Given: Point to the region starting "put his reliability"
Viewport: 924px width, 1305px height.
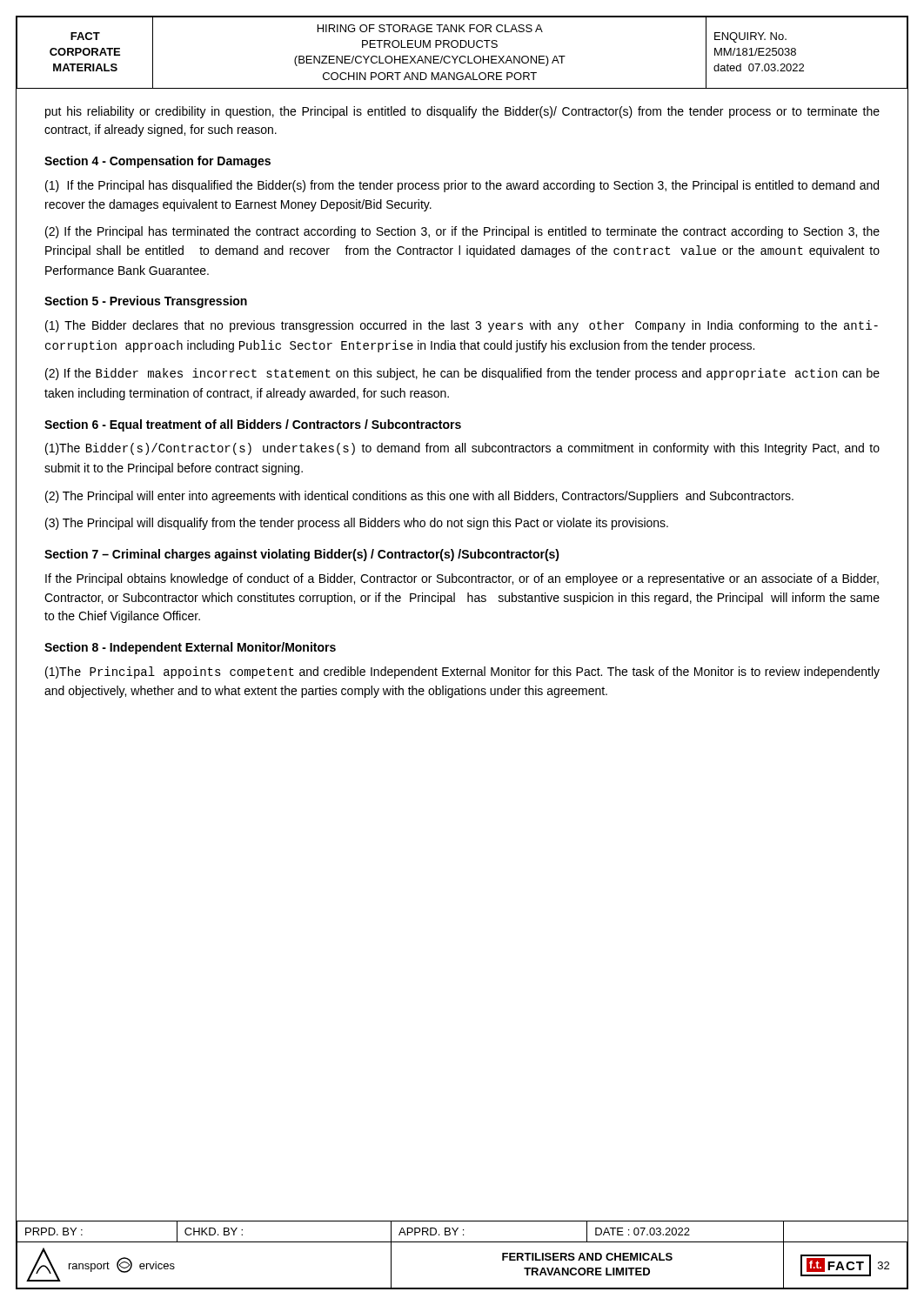Looking at the screenshot, I should [462, 121].
